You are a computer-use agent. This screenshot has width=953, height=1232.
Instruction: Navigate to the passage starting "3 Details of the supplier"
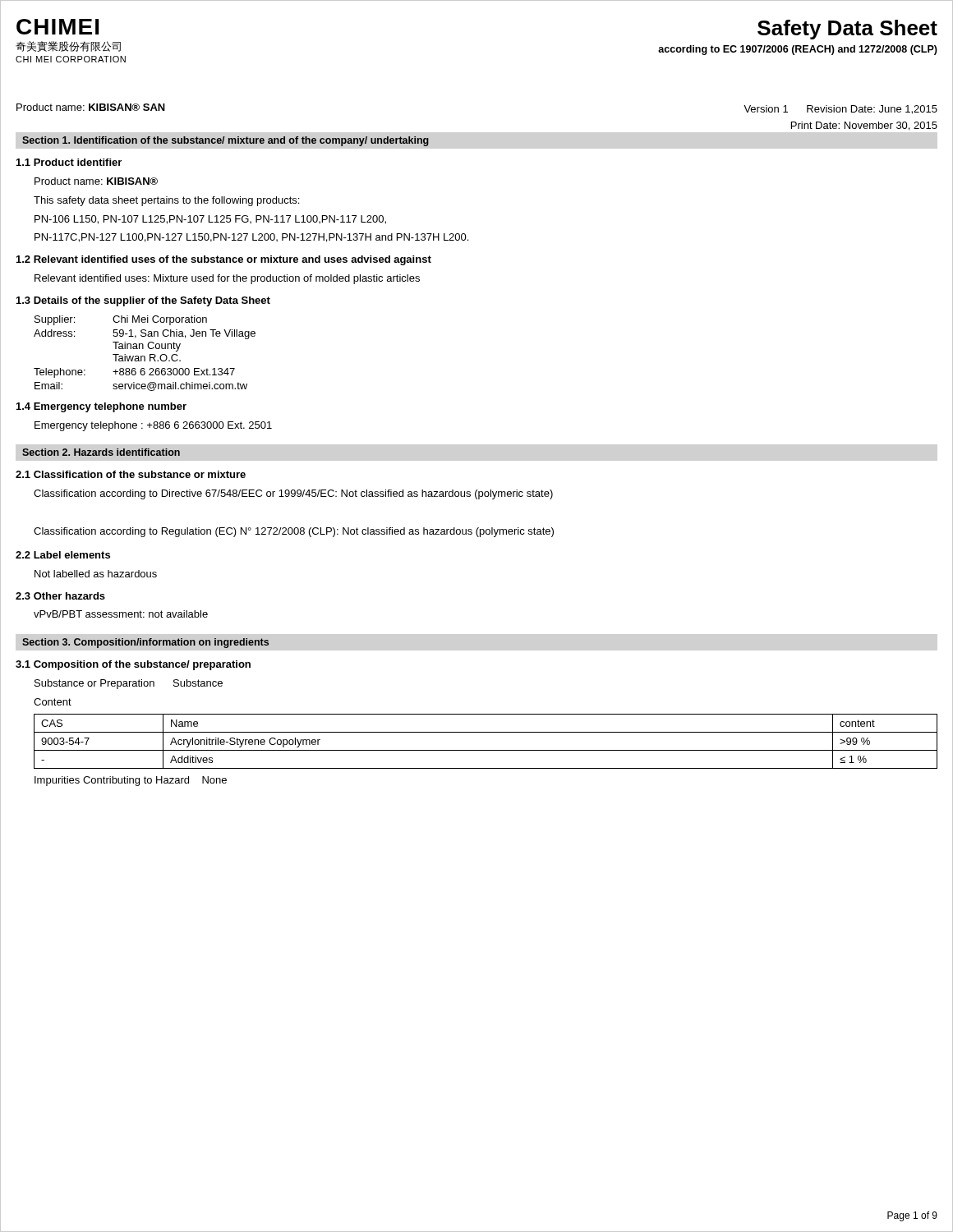click(143, 301)
